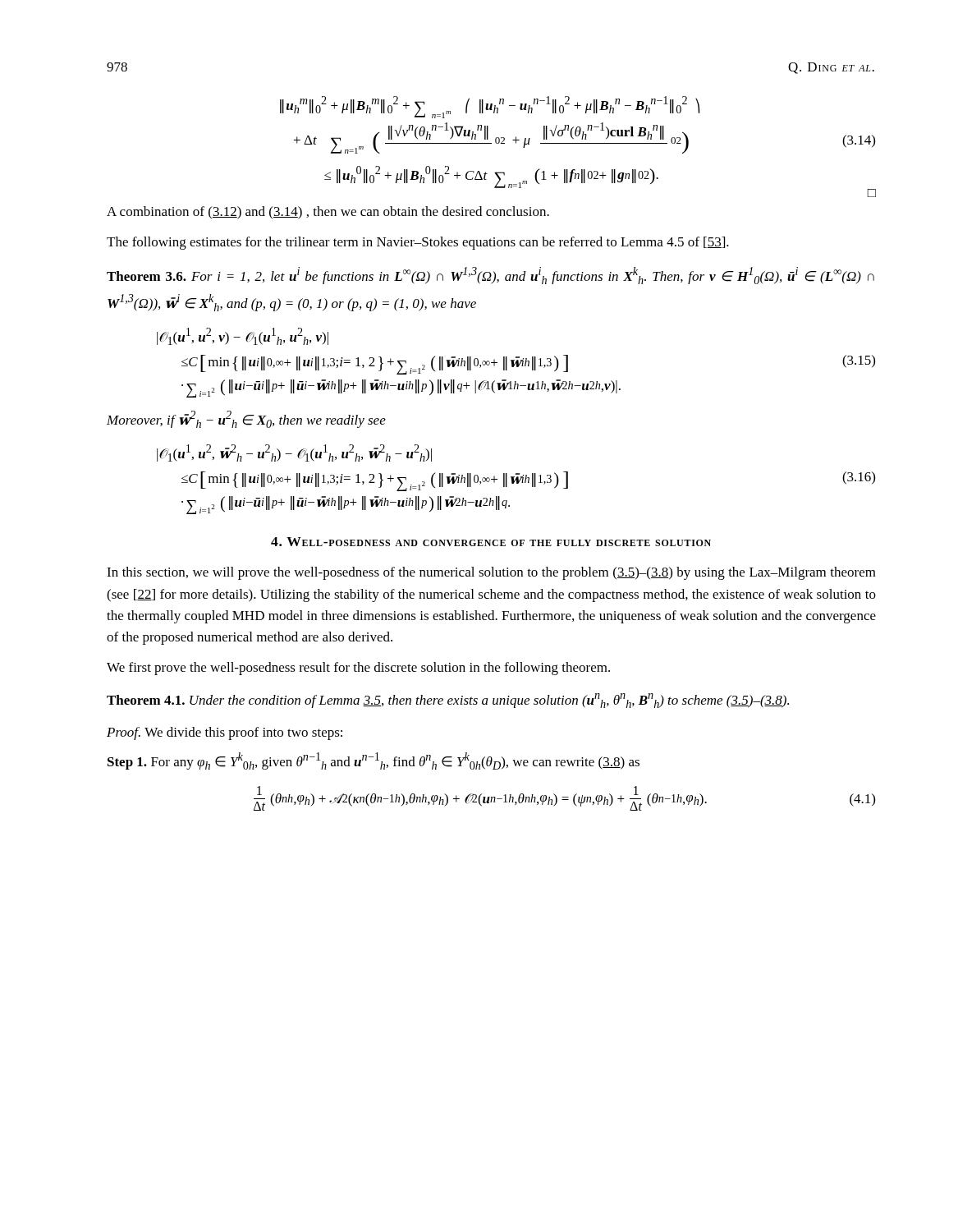Click the passage that begins "Step 1. For any φh ∈"

(x=373, y=761)
